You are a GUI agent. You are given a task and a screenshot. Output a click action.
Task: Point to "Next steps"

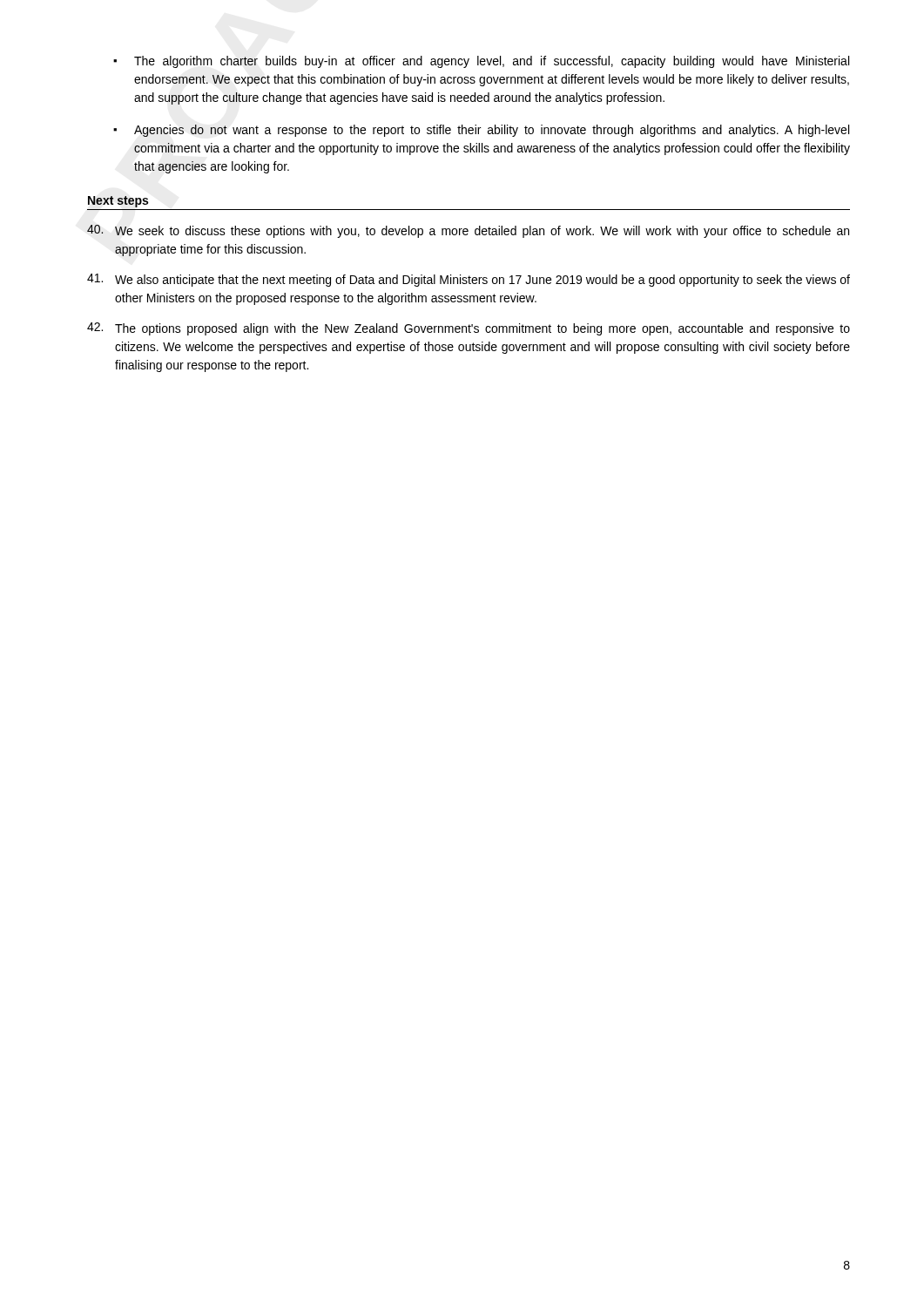118,200
